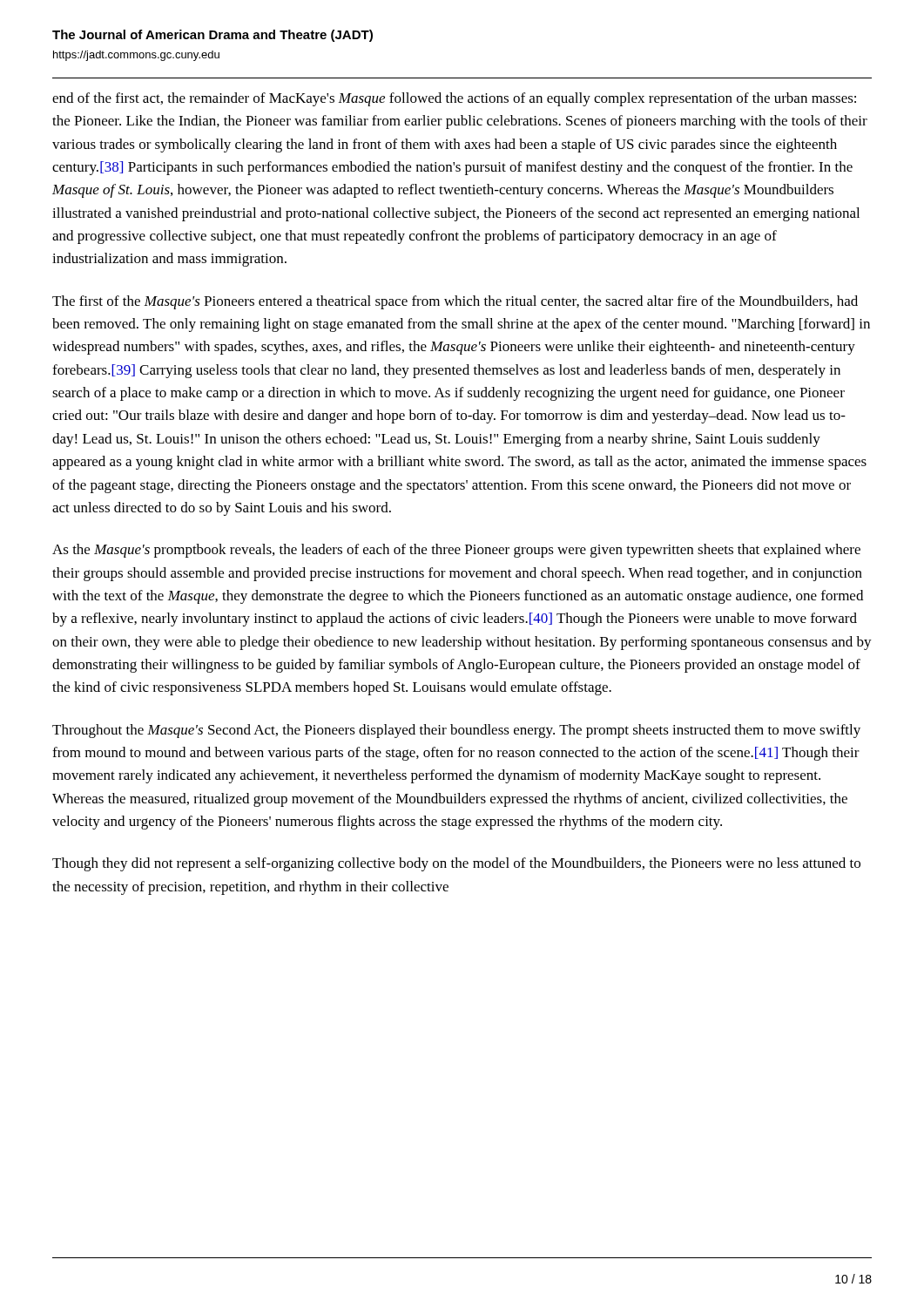Navigate to the text starting "end of the first act,"
The height and width of the screenshot is (1307, 924).
[x=460, y=178]
